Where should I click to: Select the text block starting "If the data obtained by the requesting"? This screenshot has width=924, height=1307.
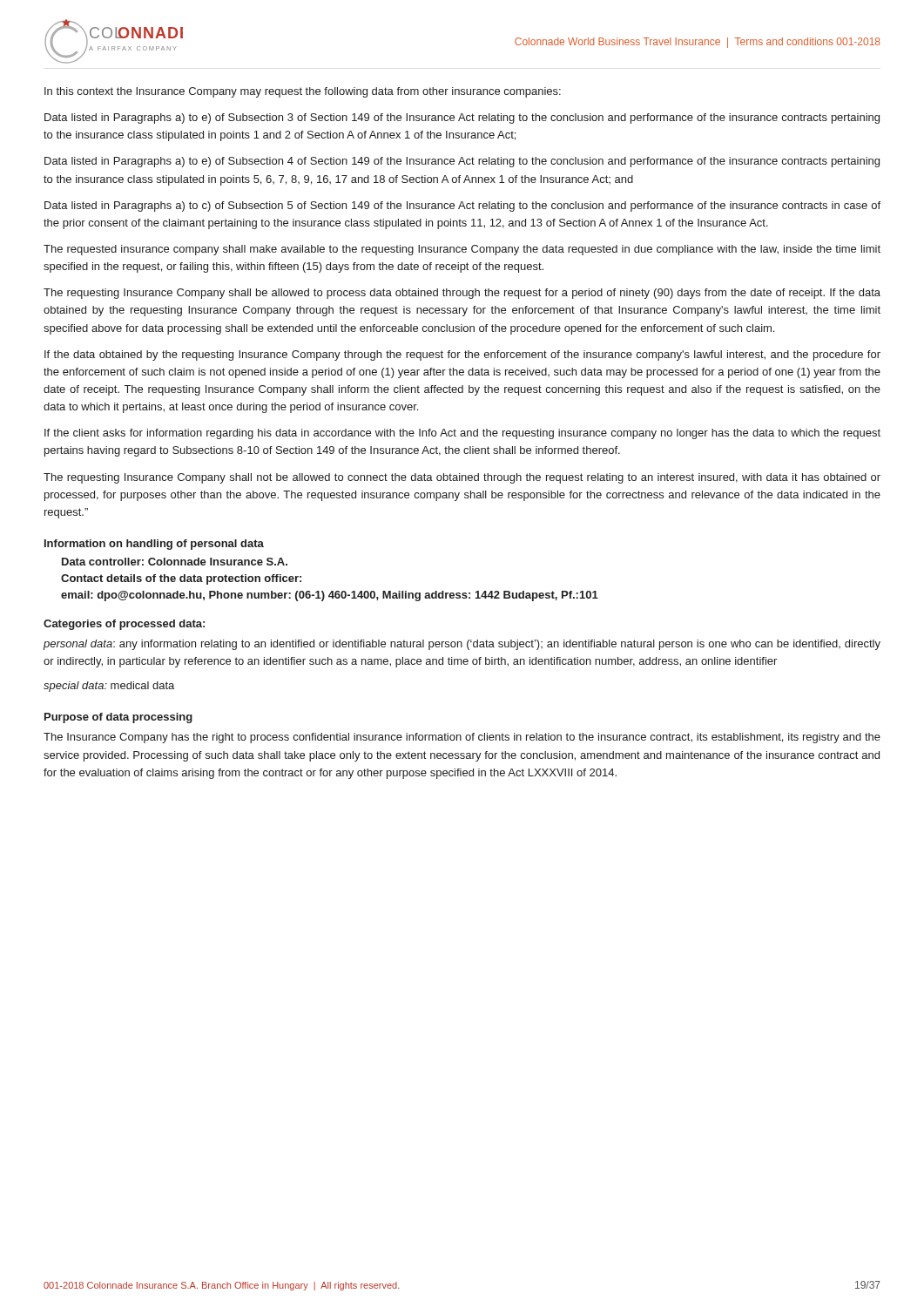point(462,380)
